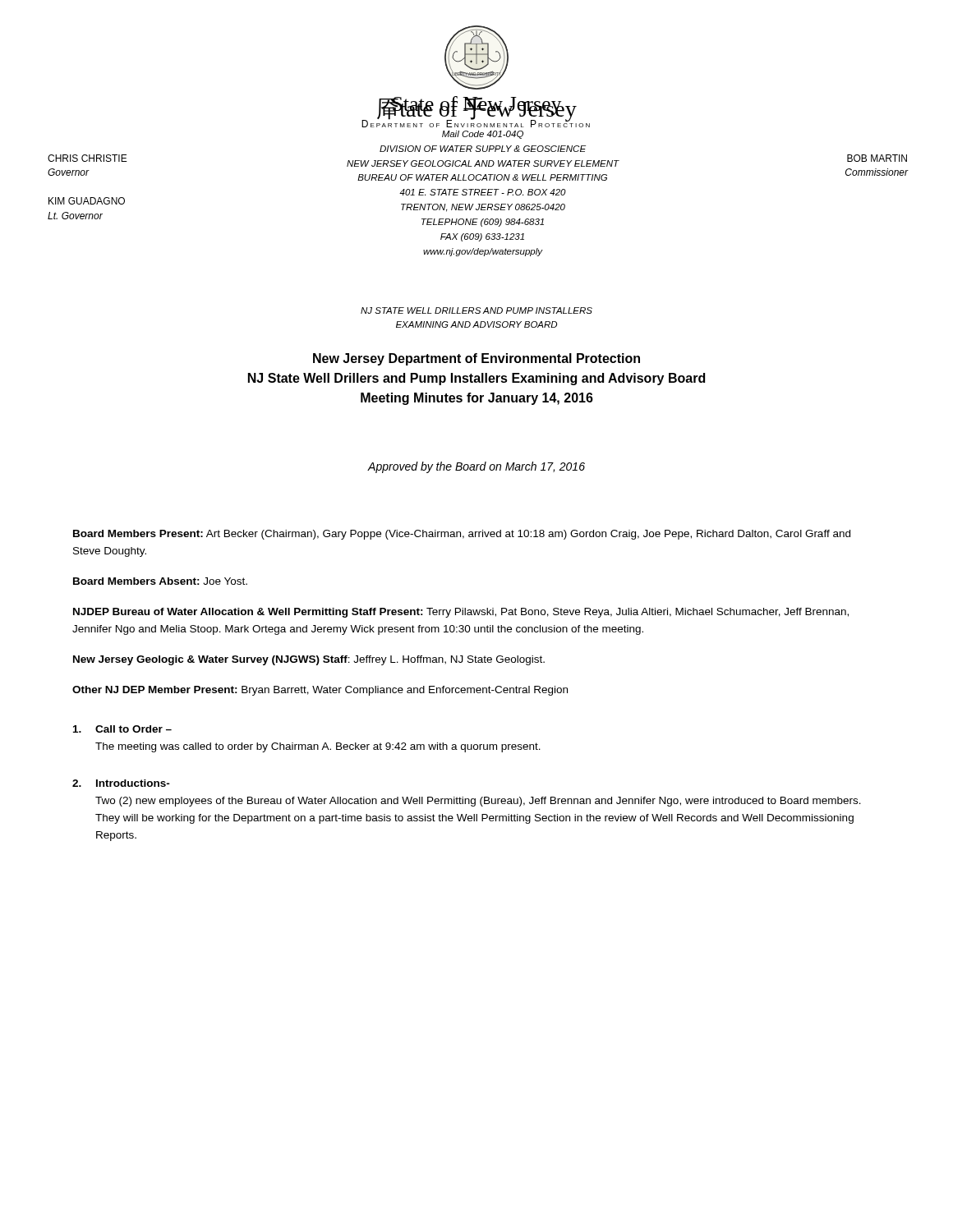Click on the text block starting "BOB MARTIN Commissioner"
Viewport: 953px width, 1232px height.
coord(876,166)
